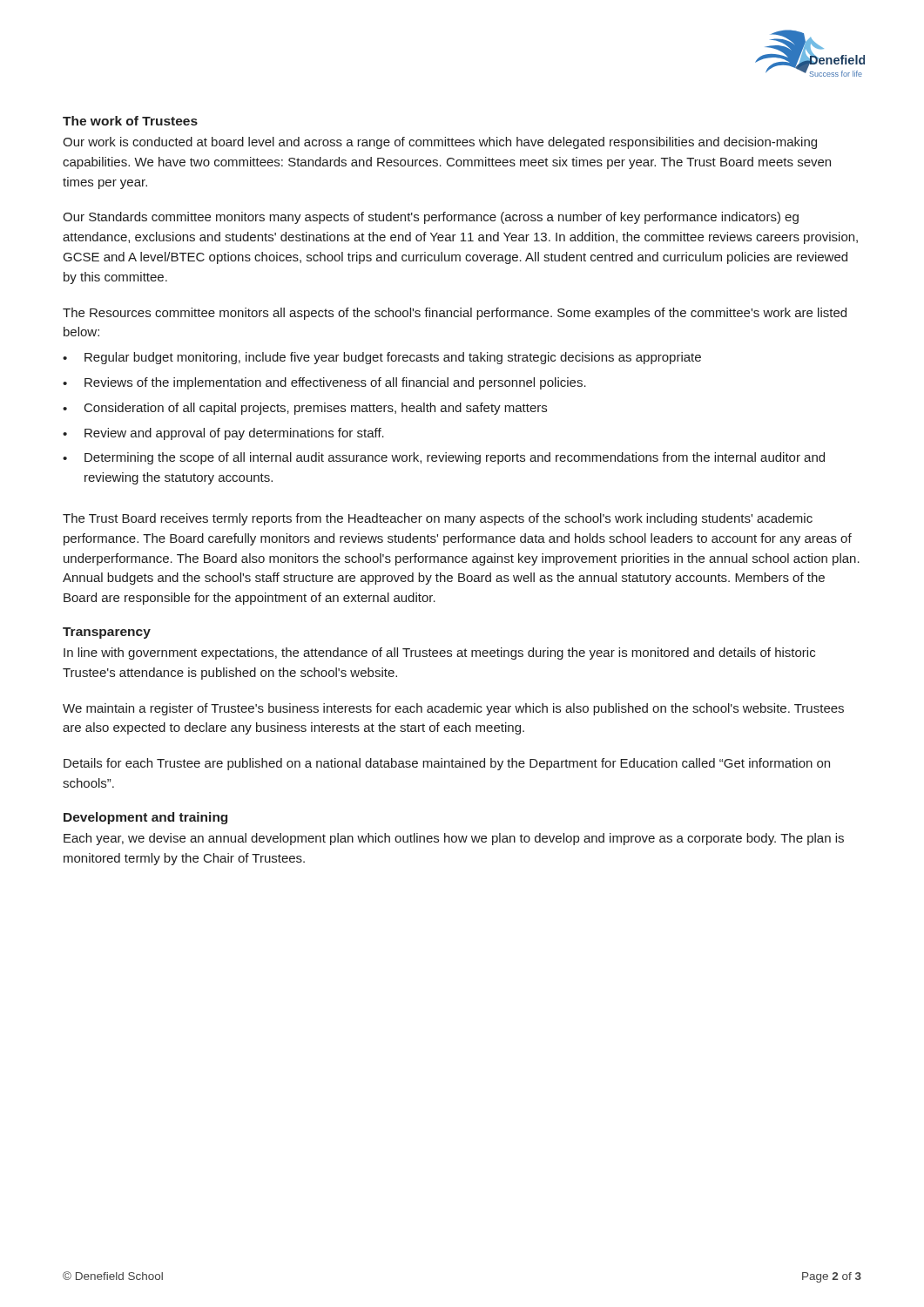Screen dimensions: 1307x924
Task: Find the list item containing "• Determining the scope of all internal"
Action: [462, 468]
